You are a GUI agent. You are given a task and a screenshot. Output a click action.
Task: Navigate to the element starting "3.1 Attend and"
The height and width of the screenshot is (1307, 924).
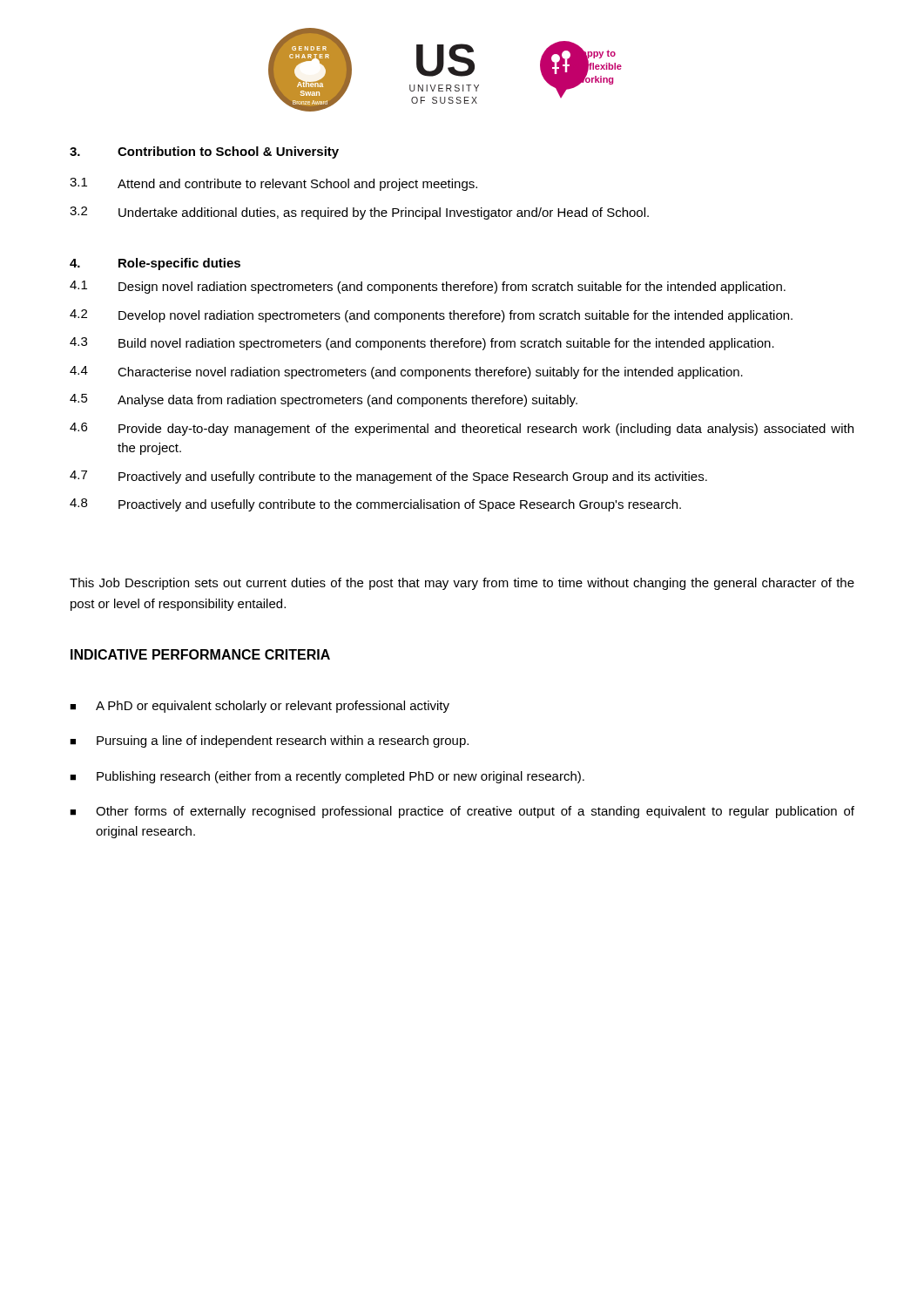pyautogui.click(x=274, y=184)
